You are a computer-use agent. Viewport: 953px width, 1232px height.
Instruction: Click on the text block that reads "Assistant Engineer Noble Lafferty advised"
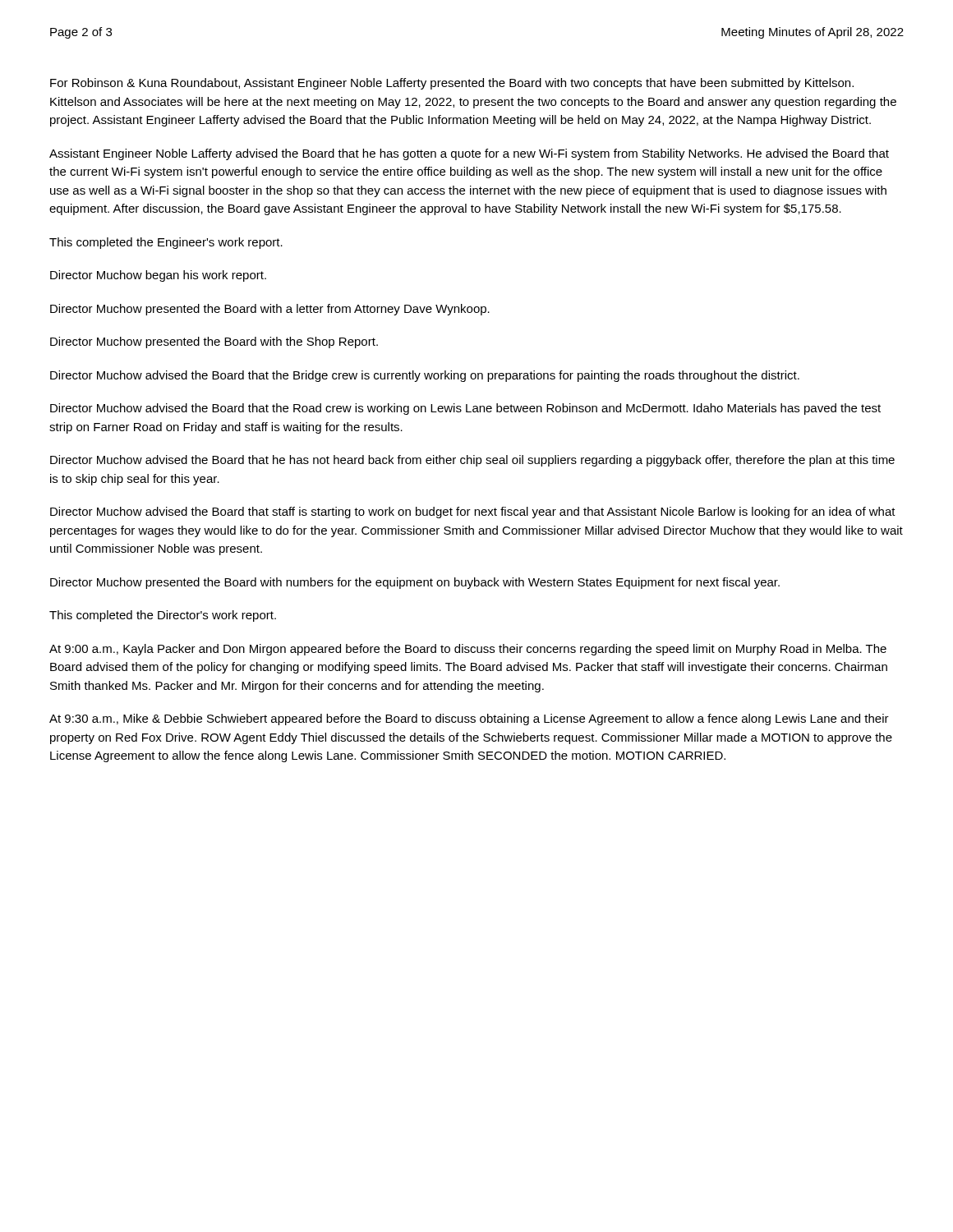pos(469,180)
